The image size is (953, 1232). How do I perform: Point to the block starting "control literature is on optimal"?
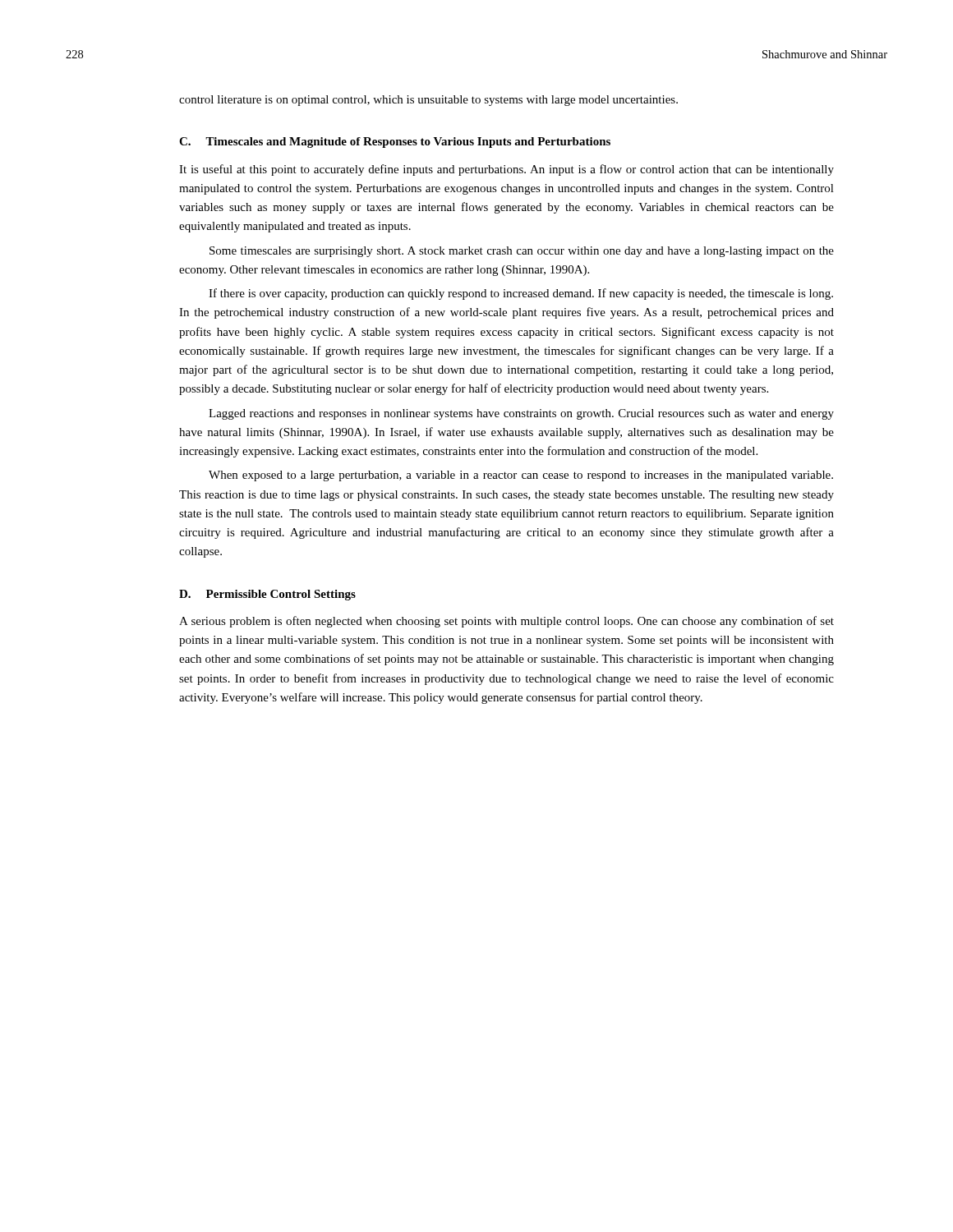pyautogui.click(x=429, y=99)
